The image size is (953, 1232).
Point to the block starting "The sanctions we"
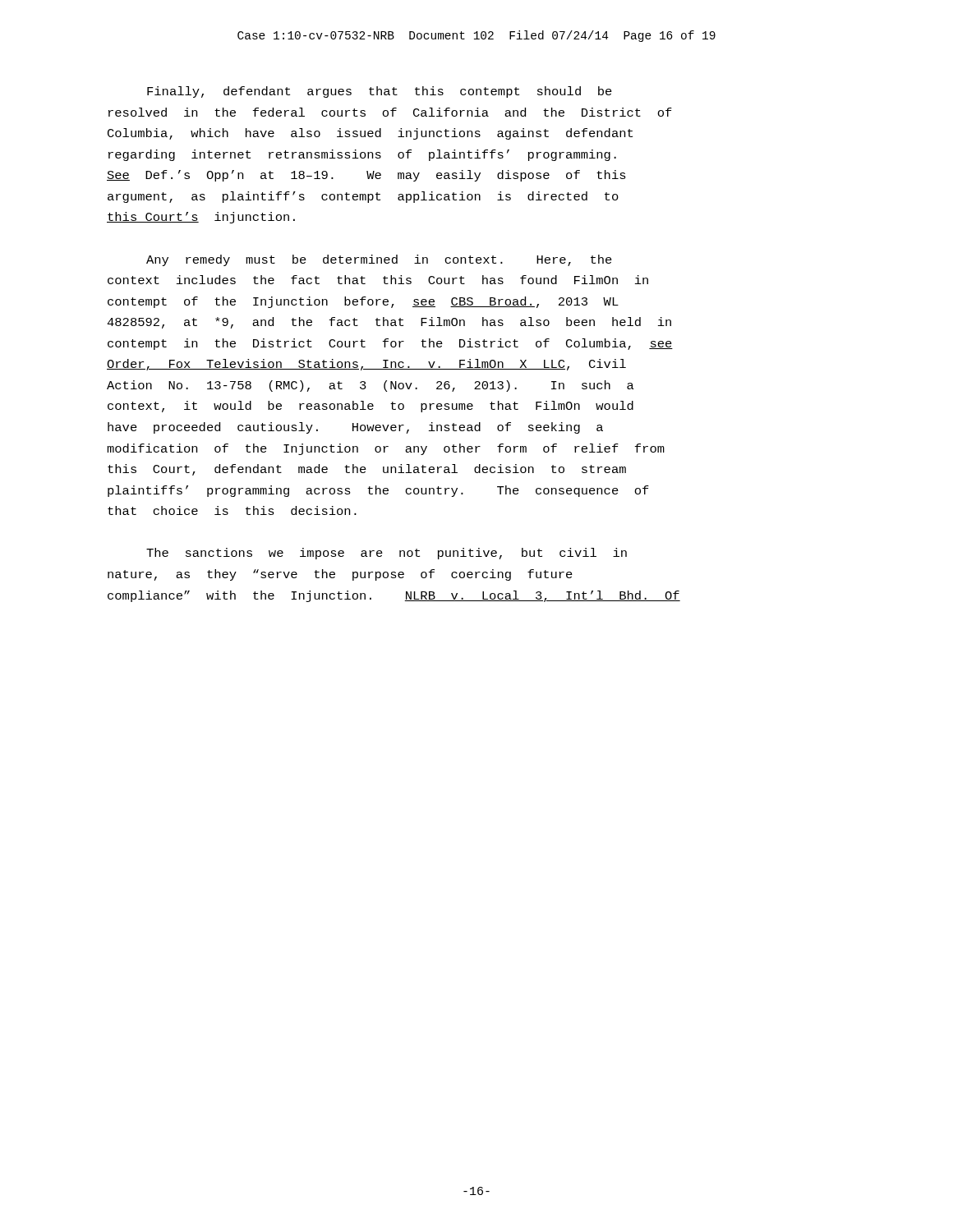pyautogui.click(x=393, y=575)
